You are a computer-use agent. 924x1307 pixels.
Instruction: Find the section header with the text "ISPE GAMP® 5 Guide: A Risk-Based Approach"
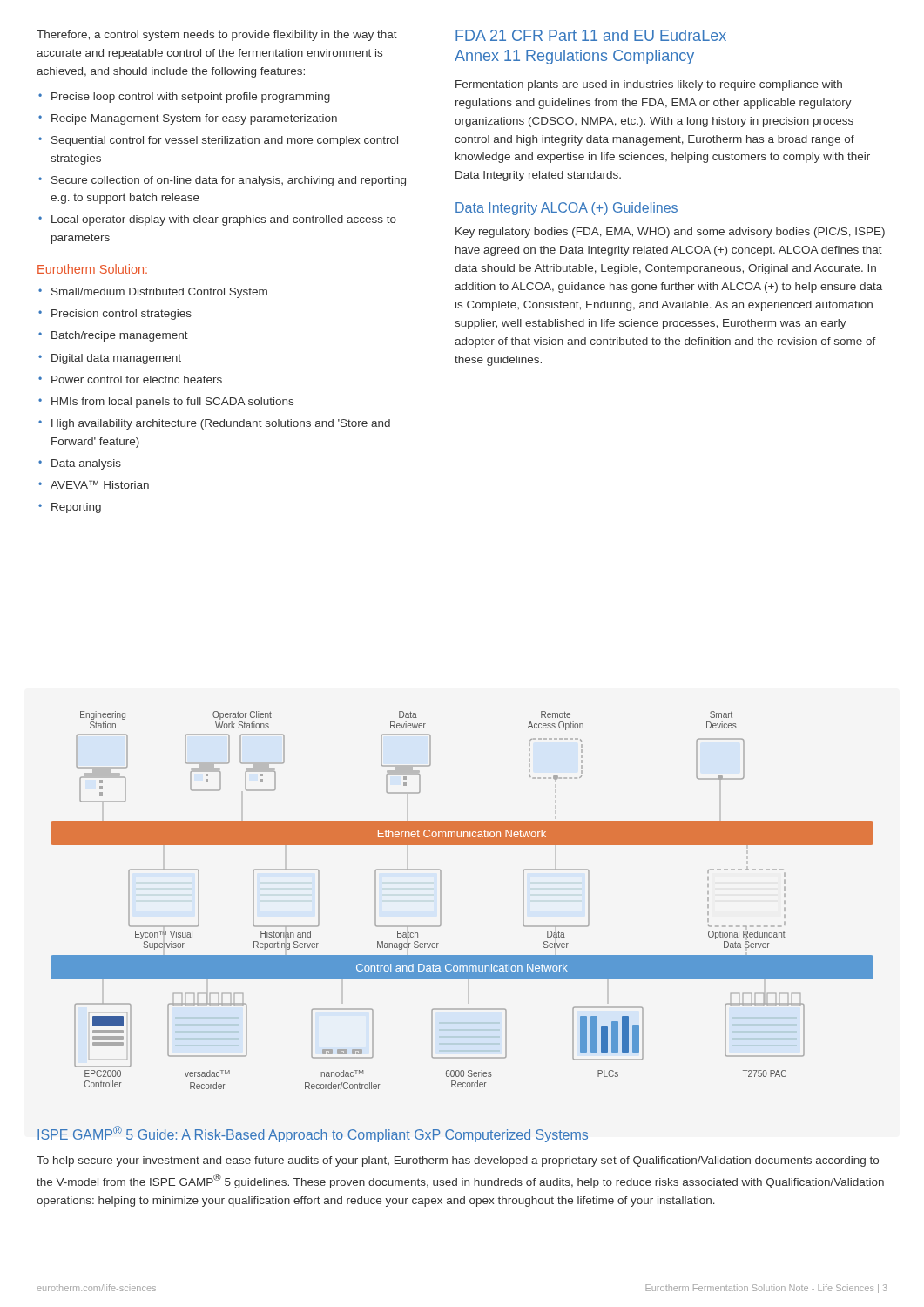pyautogui.click(x=313, y=1133)
